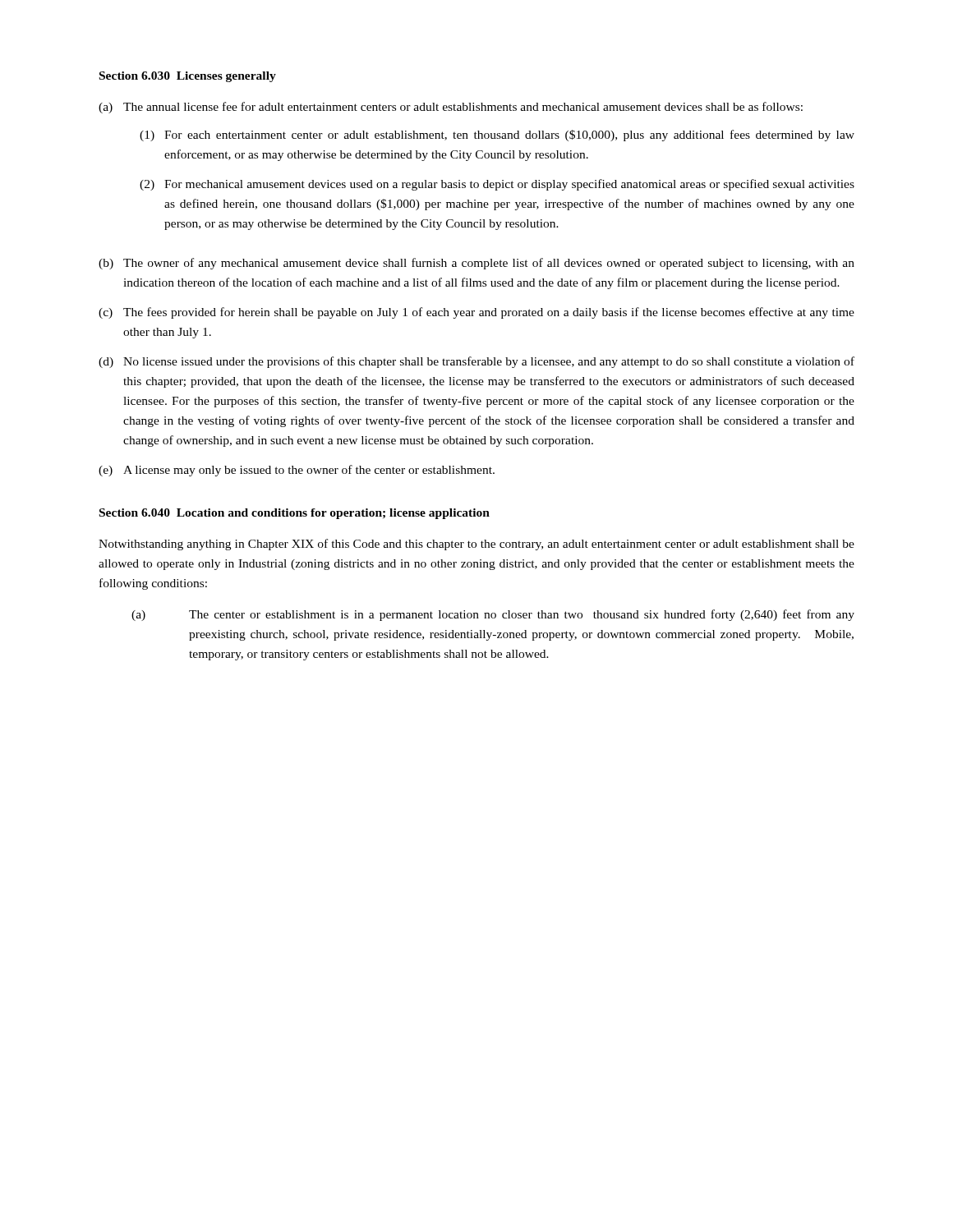
Task: Select the section header containing "Section 6.040 Location and"
Action: pos(294,512)
